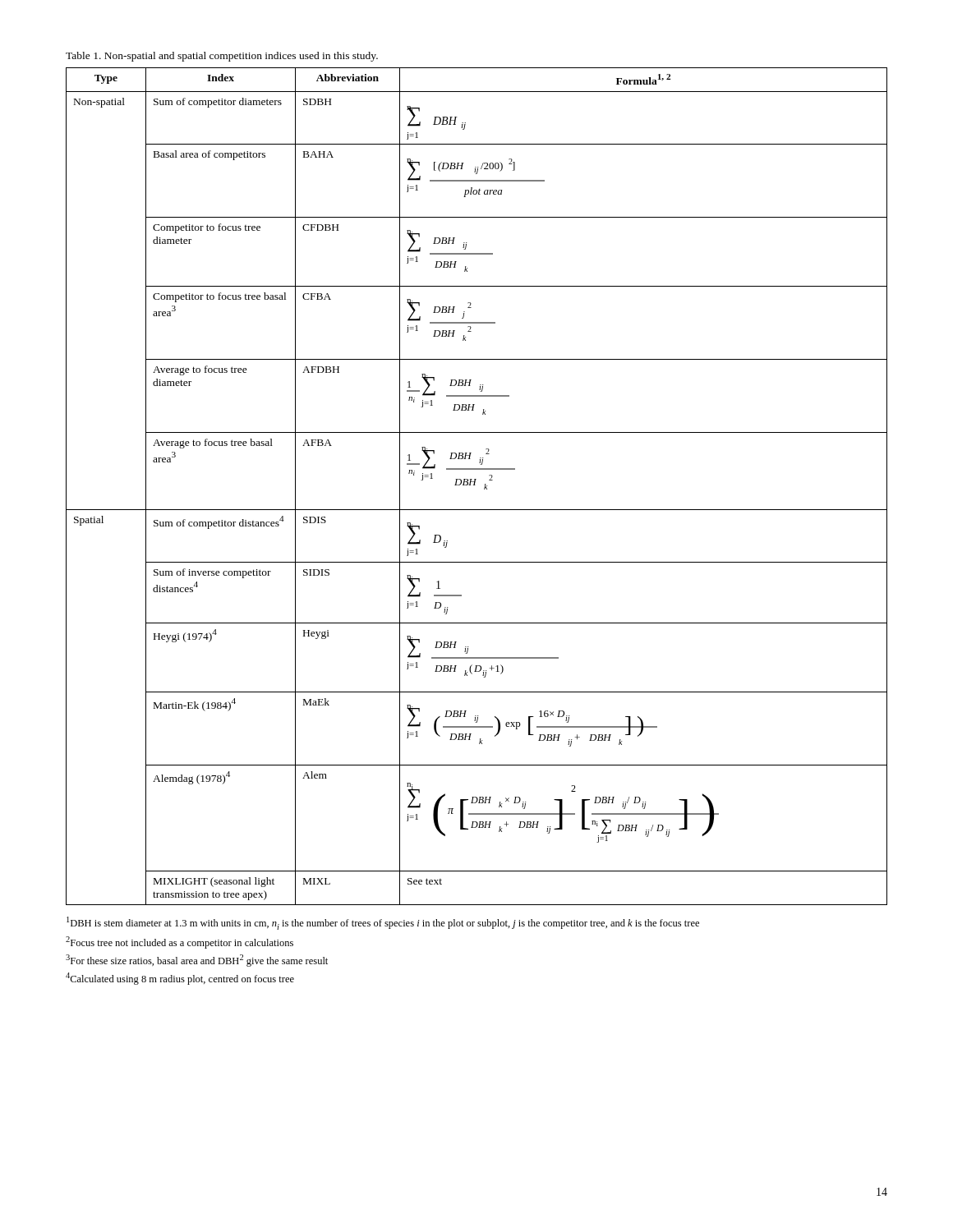Select the caption that says "Table 1. Non-spatial and"

[222, 55]
